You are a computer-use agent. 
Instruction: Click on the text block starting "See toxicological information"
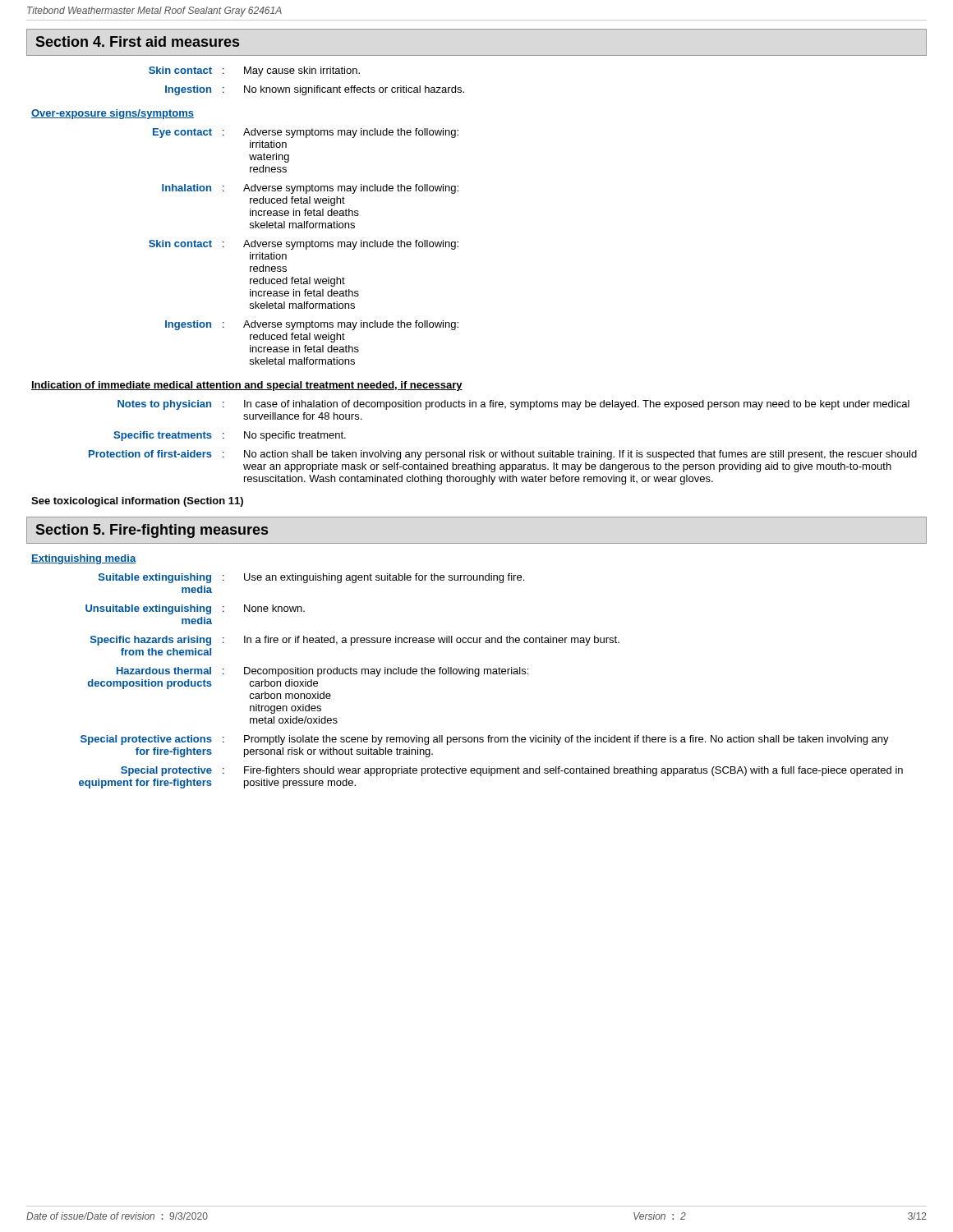click(137, 501)
